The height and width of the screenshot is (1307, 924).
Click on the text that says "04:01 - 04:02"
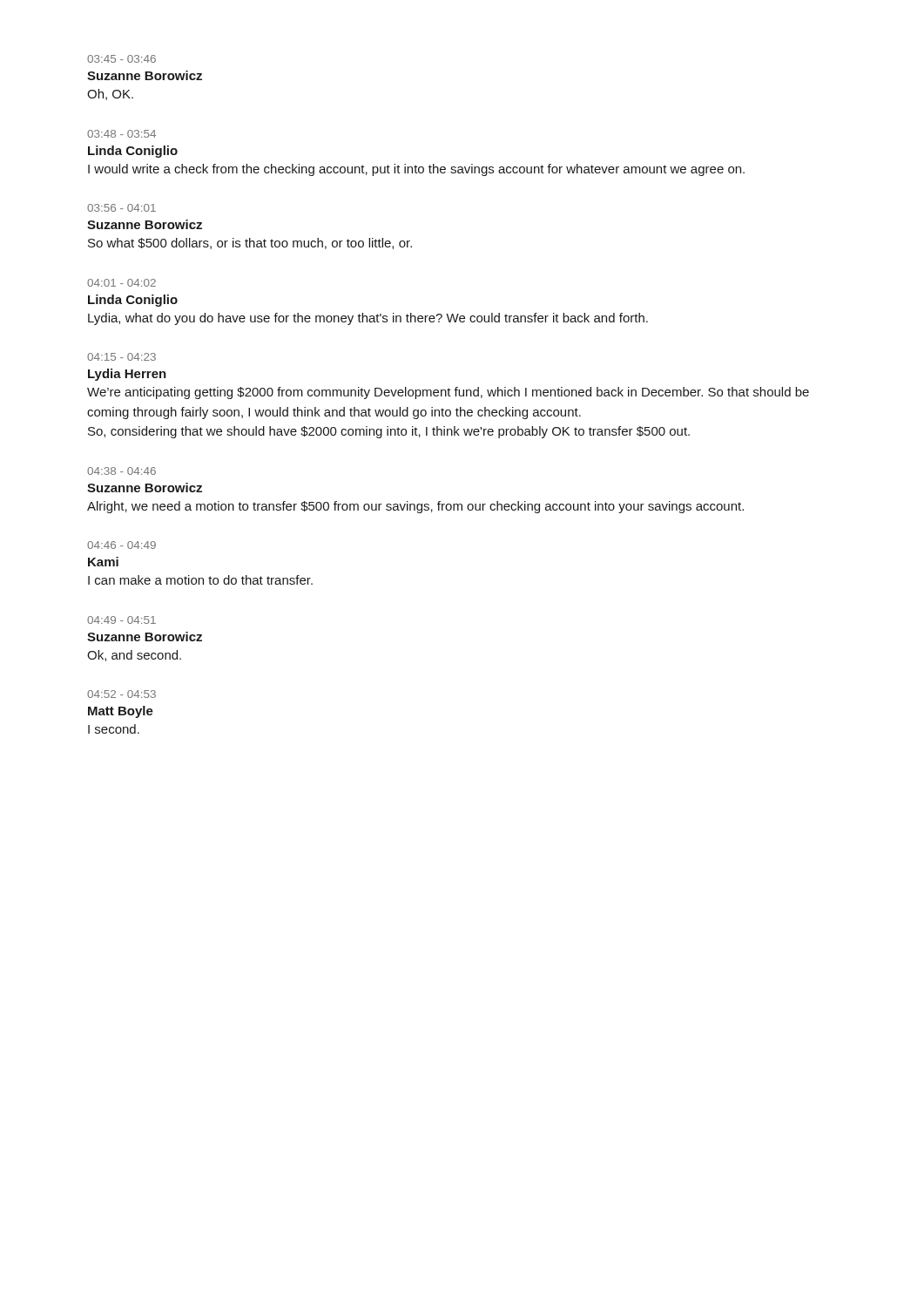[x=122, y=282]
